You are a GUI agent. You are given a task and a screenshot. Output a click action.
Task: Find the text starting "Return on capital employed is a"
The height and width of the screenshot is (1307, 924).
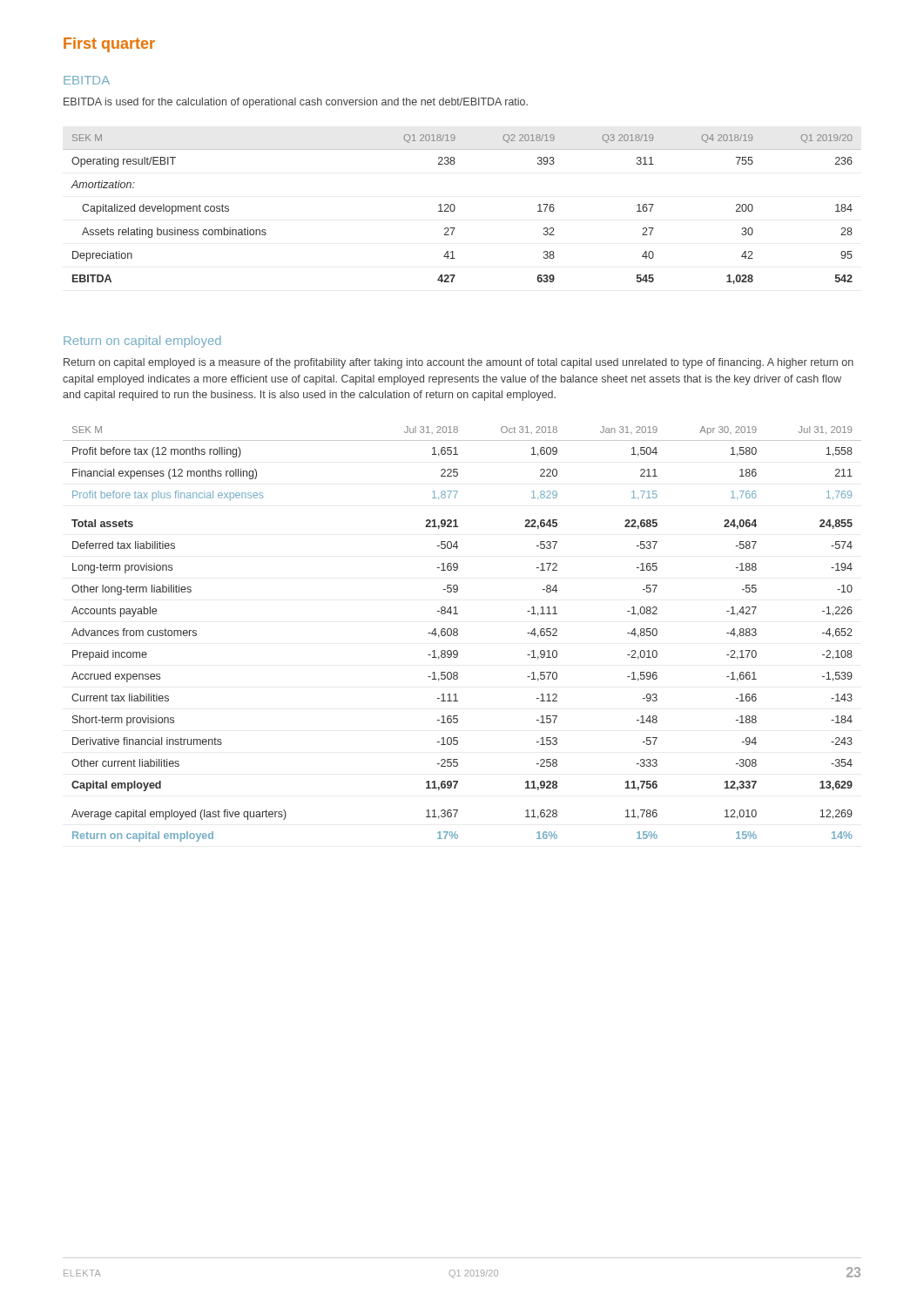(x=462, y=379)
